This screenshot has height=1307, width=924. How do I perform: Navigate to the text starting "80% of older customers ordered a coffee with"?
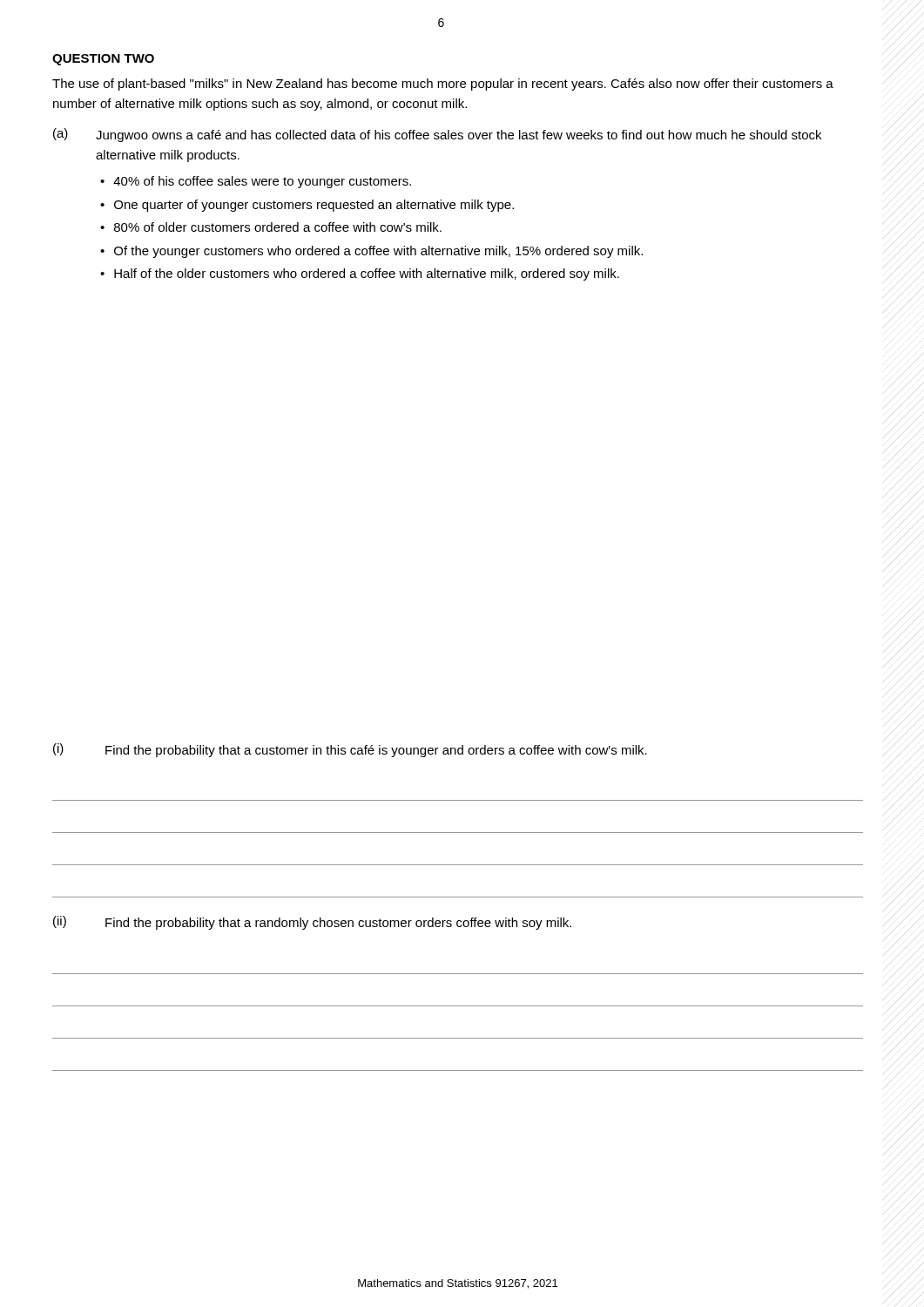tap(278, 227)
